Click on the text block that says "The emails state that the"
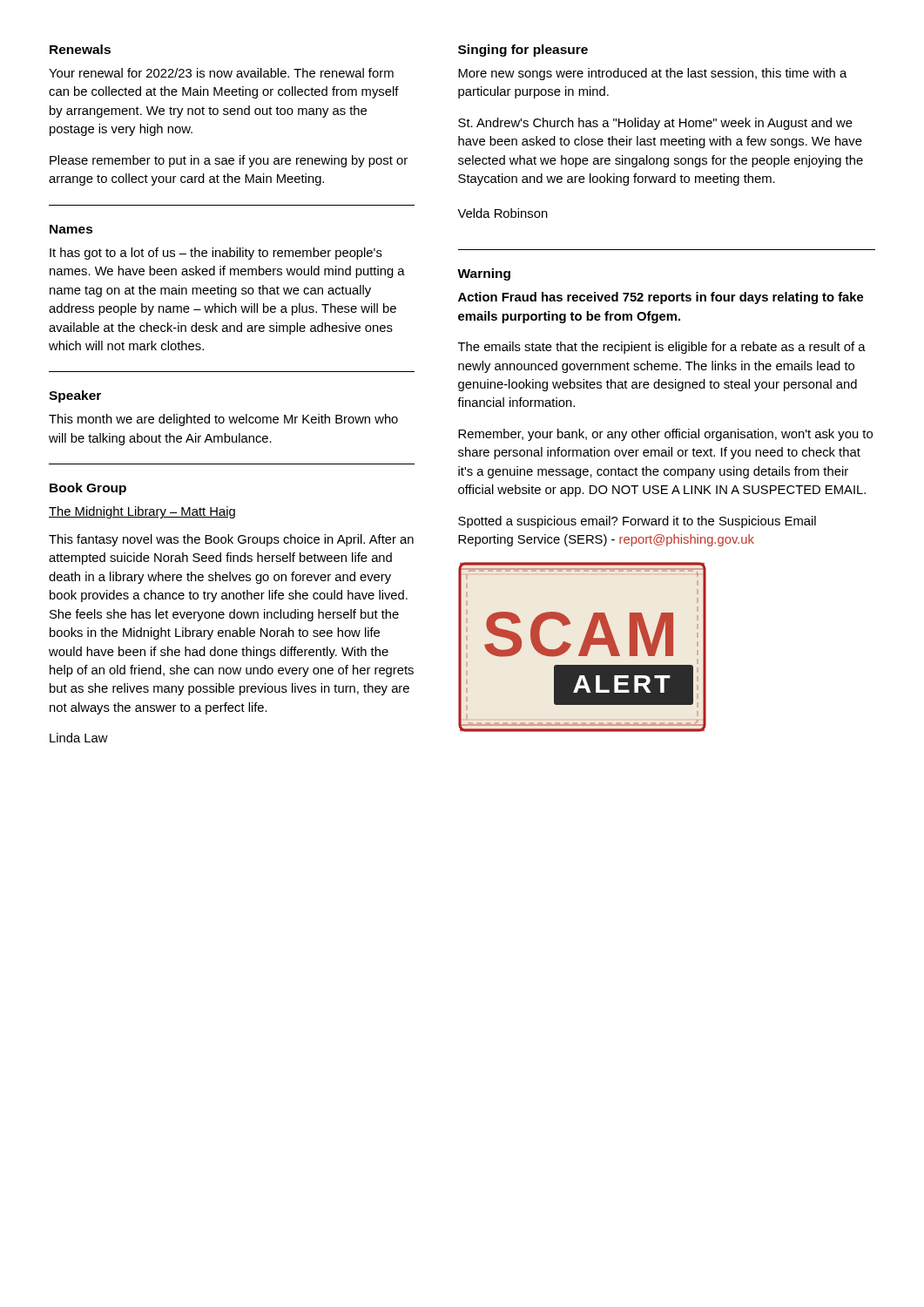 (661, 375)
